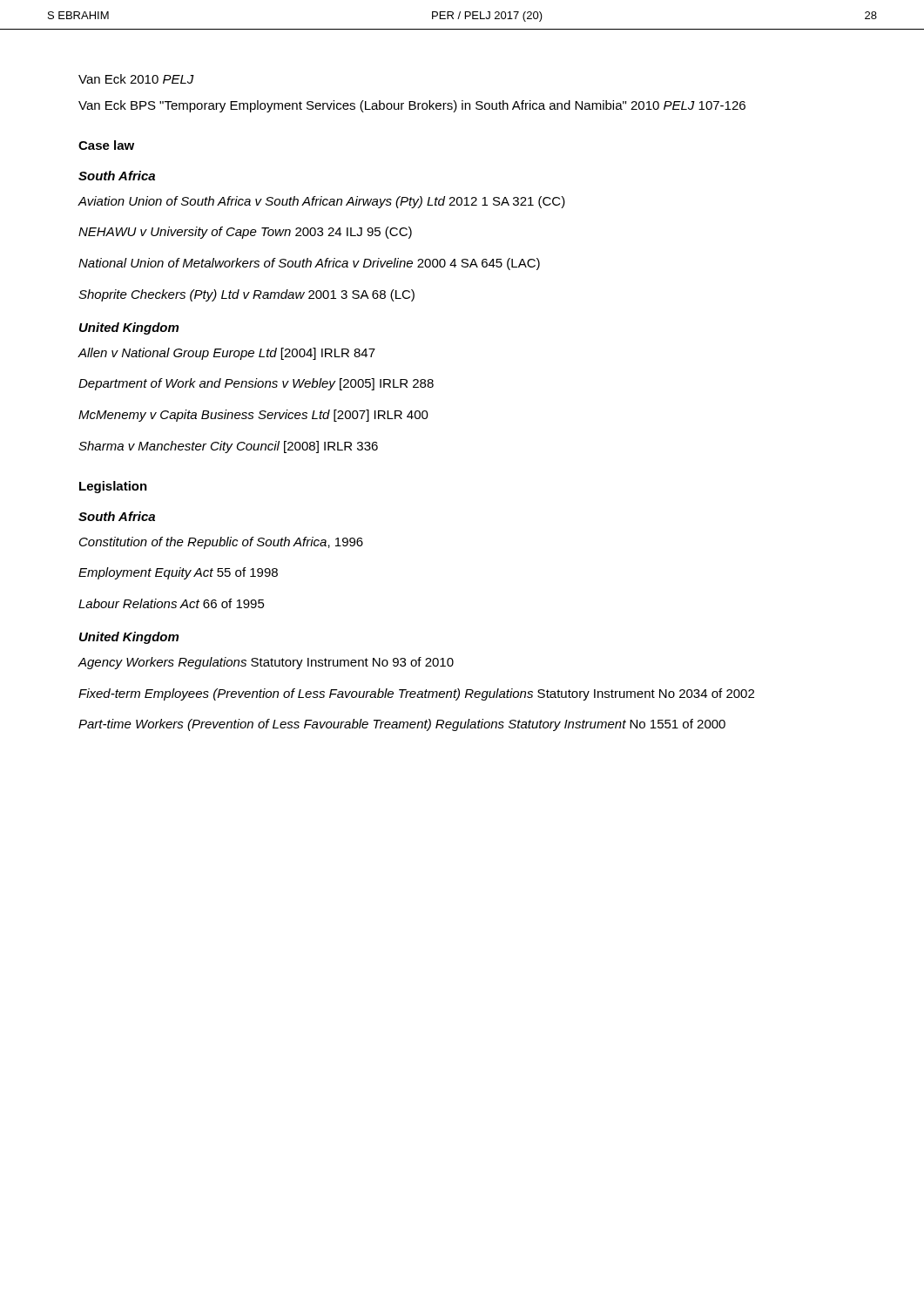This screenshot has width=924, height=1307.
Task: Select the region starting "Department of Work and Pensions"
Action: coord(256,383)
